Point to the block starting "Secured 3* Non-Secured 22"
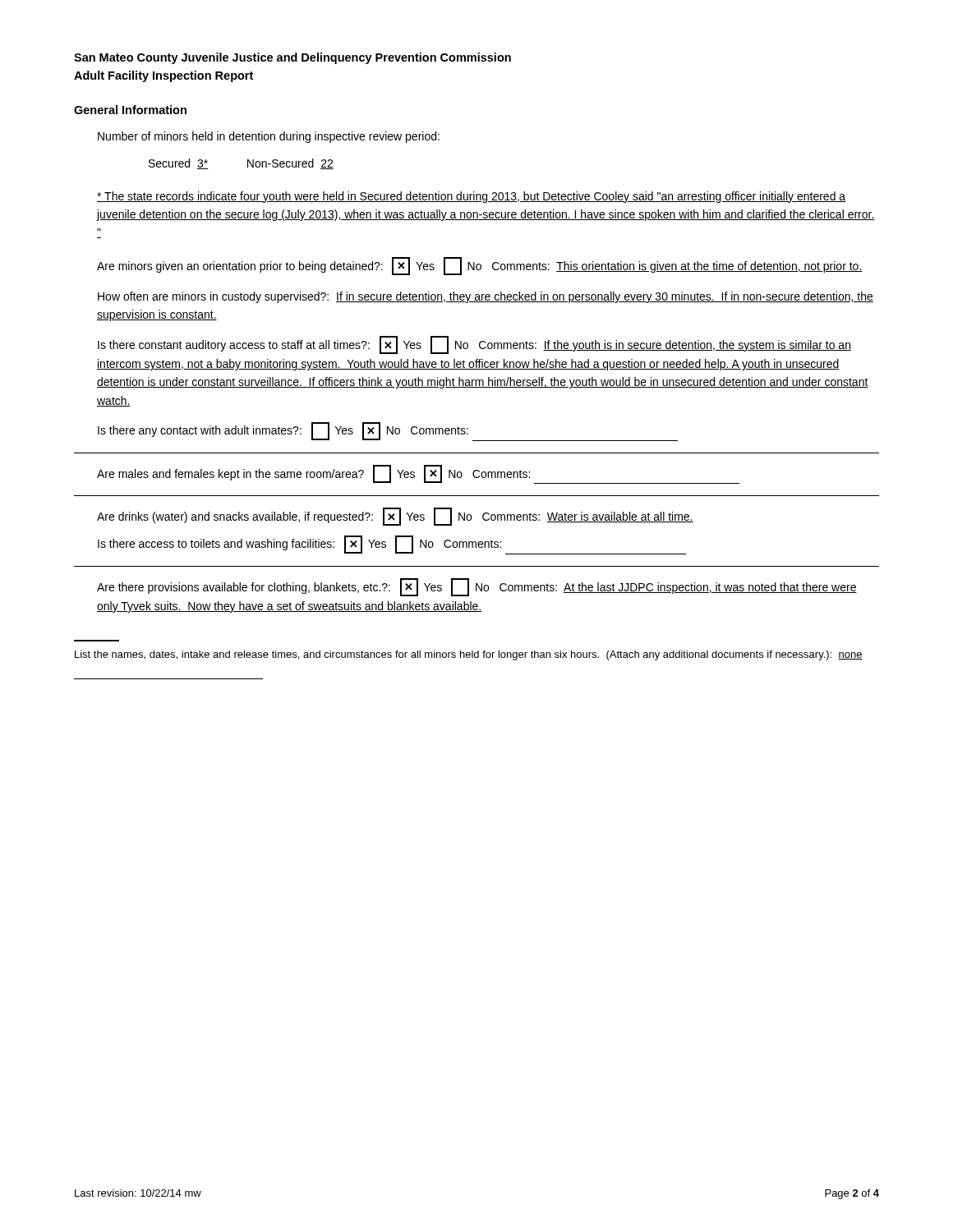The width and height of the screenshot is (953, 1232). tap(241, 163)
